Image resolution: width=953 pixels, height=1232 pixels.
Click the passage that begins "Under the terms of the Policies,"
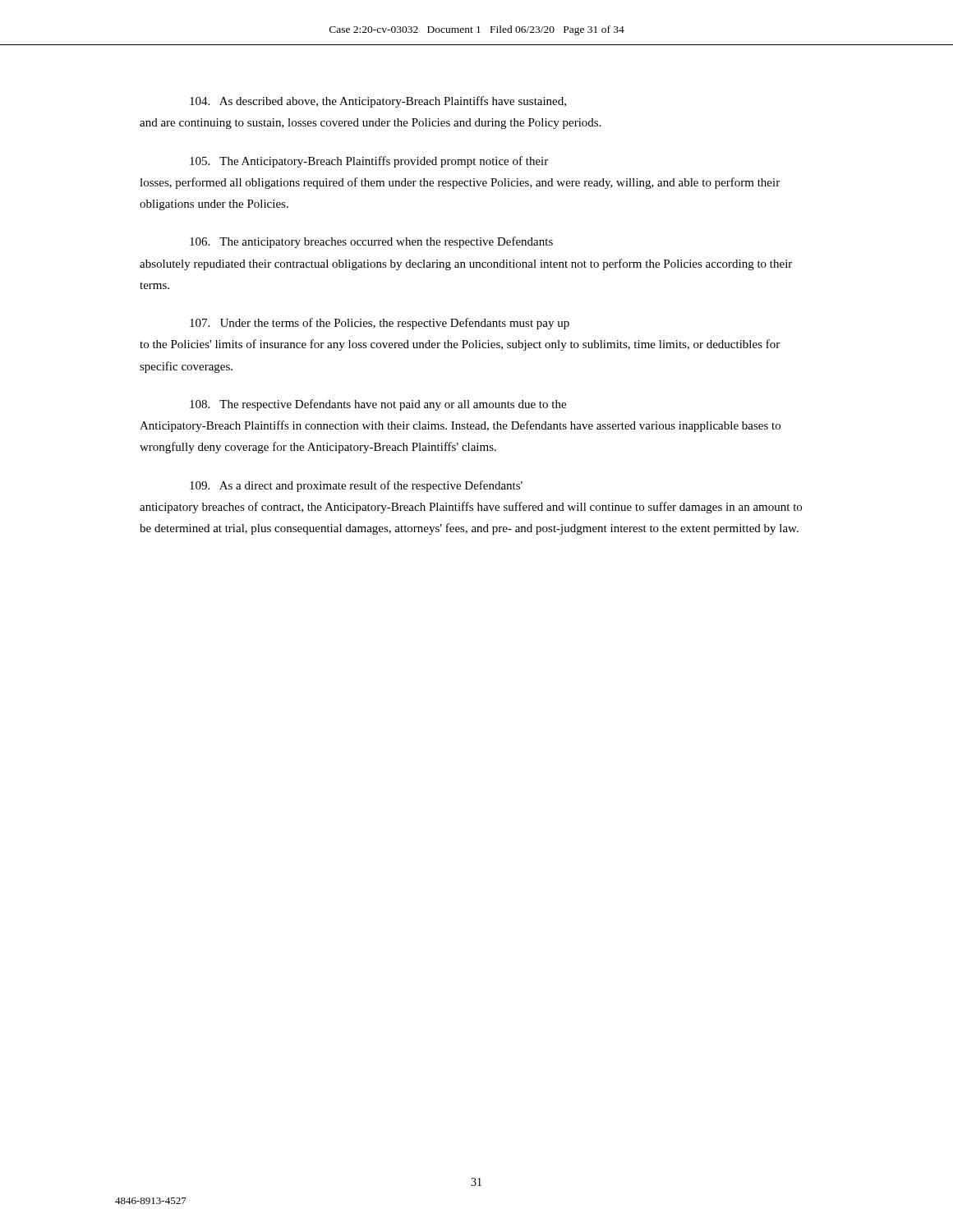pos(476,344)
